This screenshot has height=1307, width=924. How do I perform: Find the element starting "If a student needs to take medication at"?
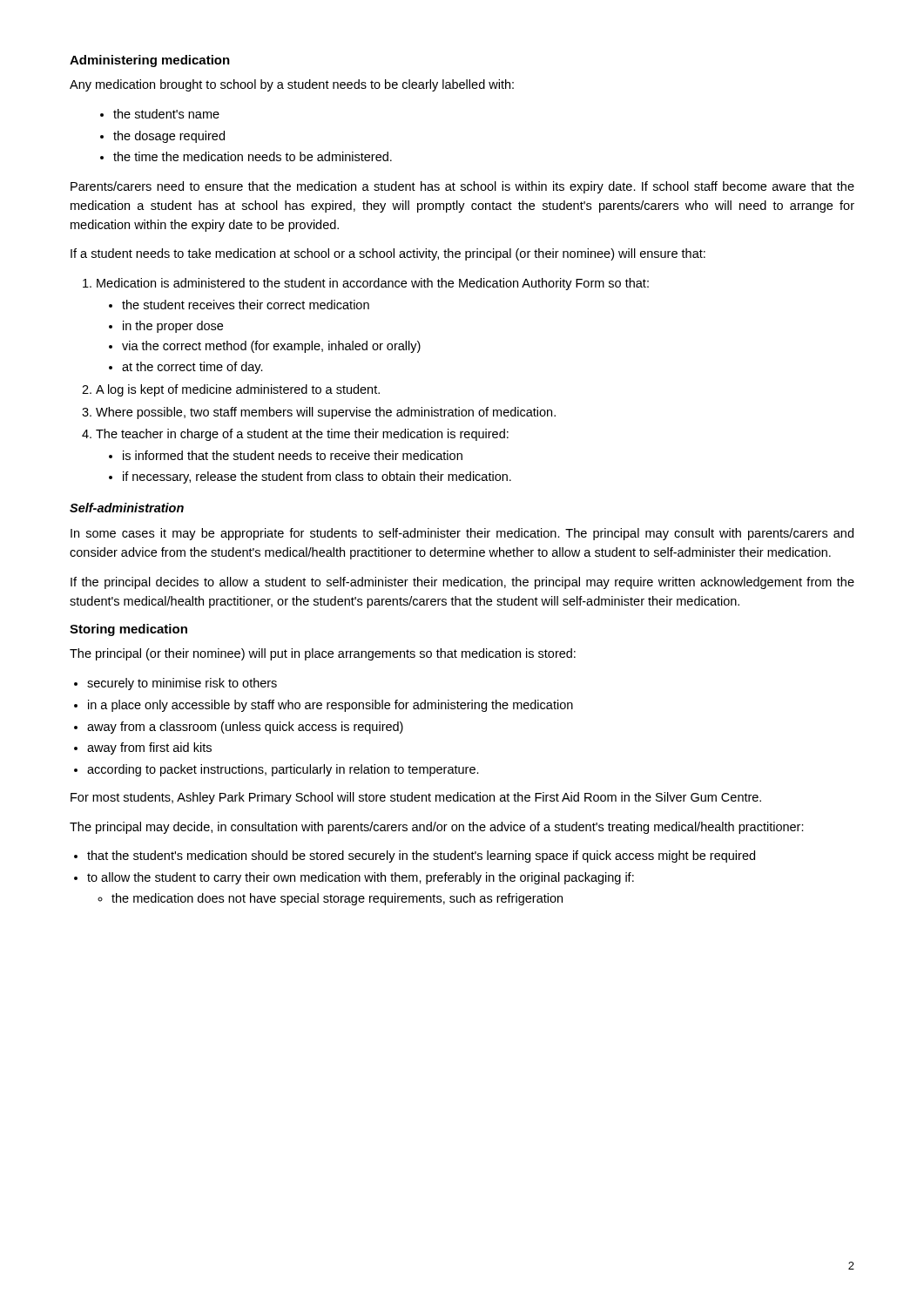point(462,255)
